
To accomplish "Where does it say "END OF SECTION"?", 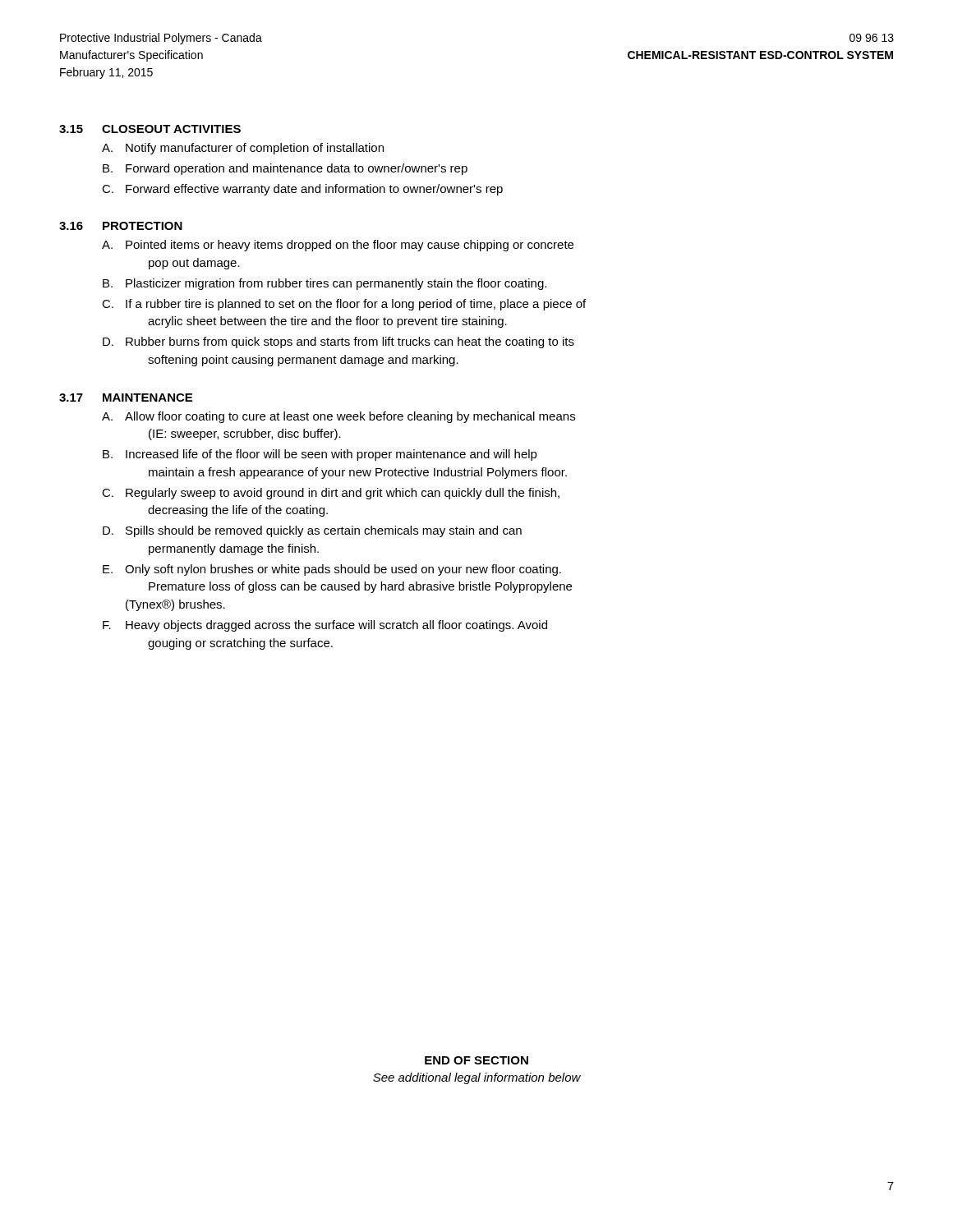I will click(x=476, y=1060).
